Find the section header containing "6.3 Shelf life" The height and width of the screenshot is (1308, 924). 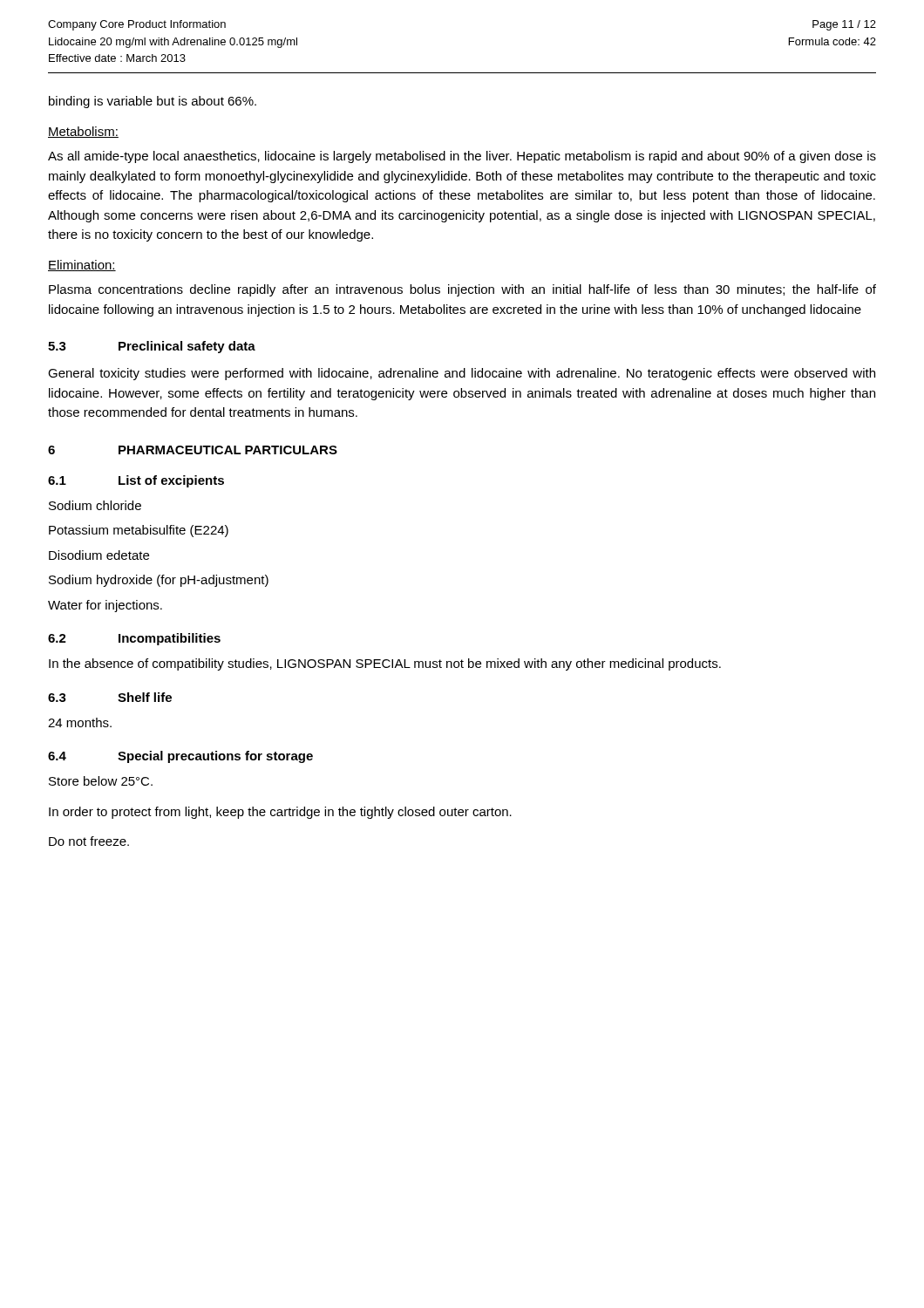click(110, 697)
